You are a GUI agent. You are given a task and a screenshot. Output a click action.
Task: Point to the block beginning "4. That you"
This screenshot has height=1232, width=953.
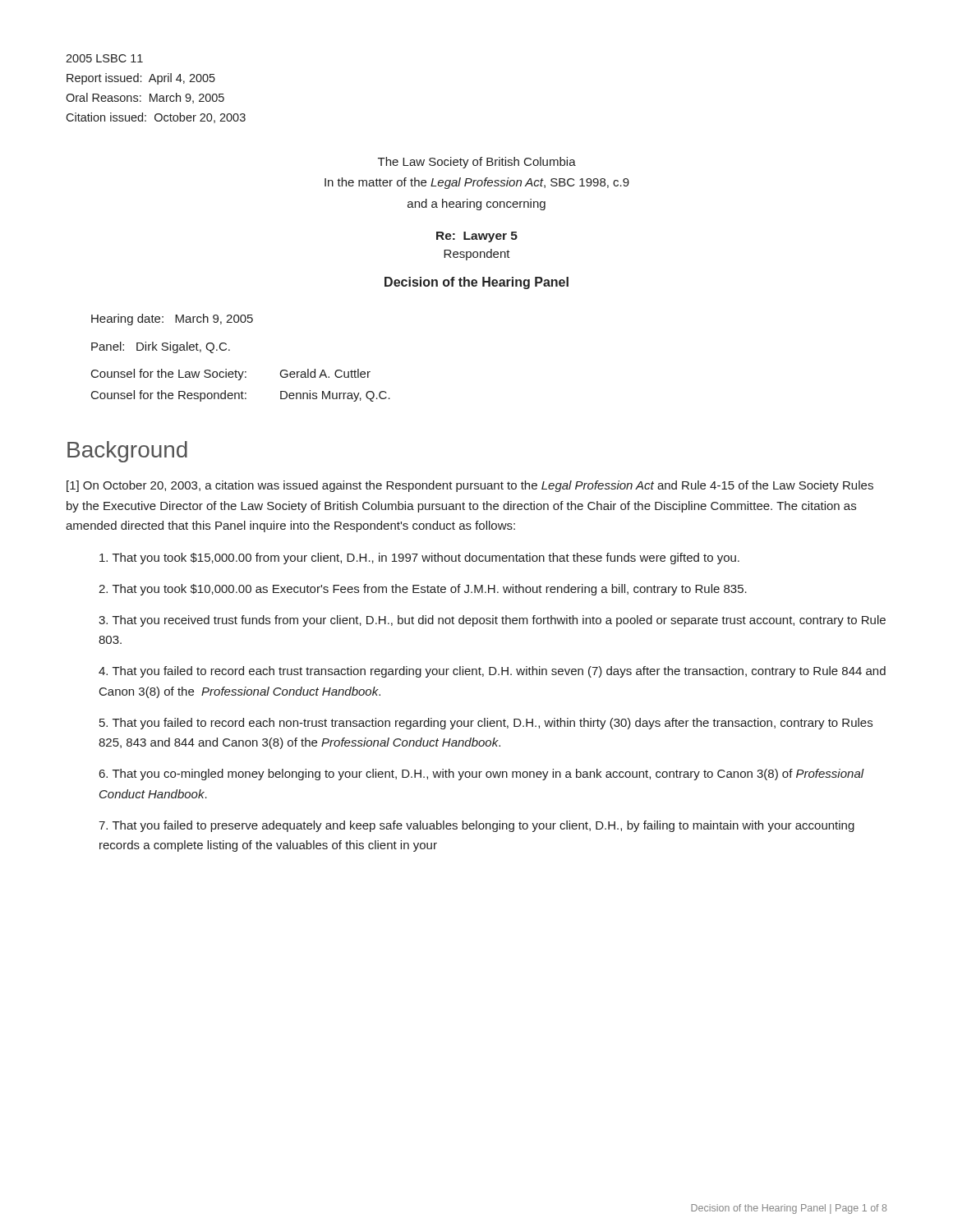pos(492,681)
